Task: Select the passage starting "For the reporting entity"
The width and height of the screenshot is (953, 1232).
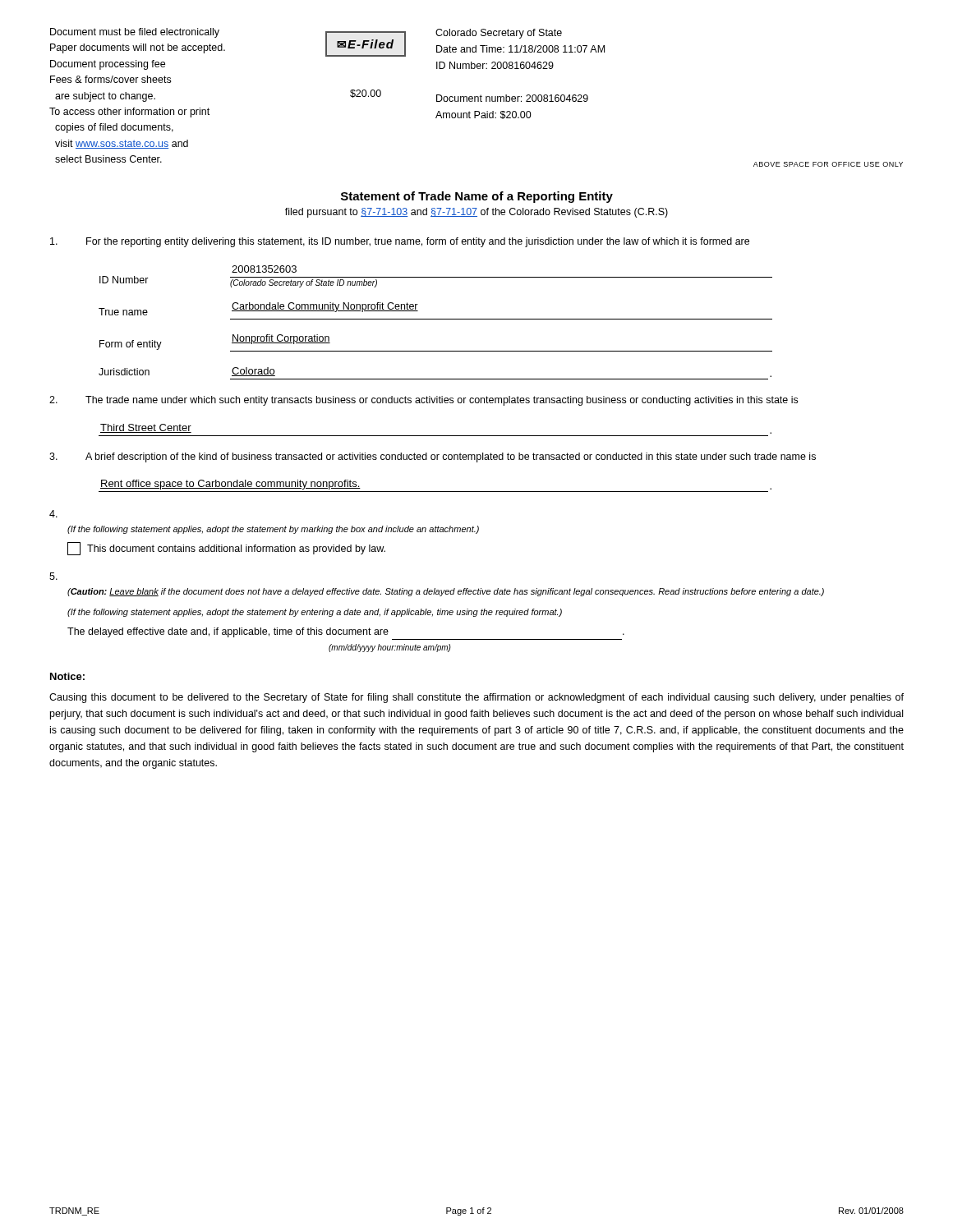Action: (x=400, y=242)
